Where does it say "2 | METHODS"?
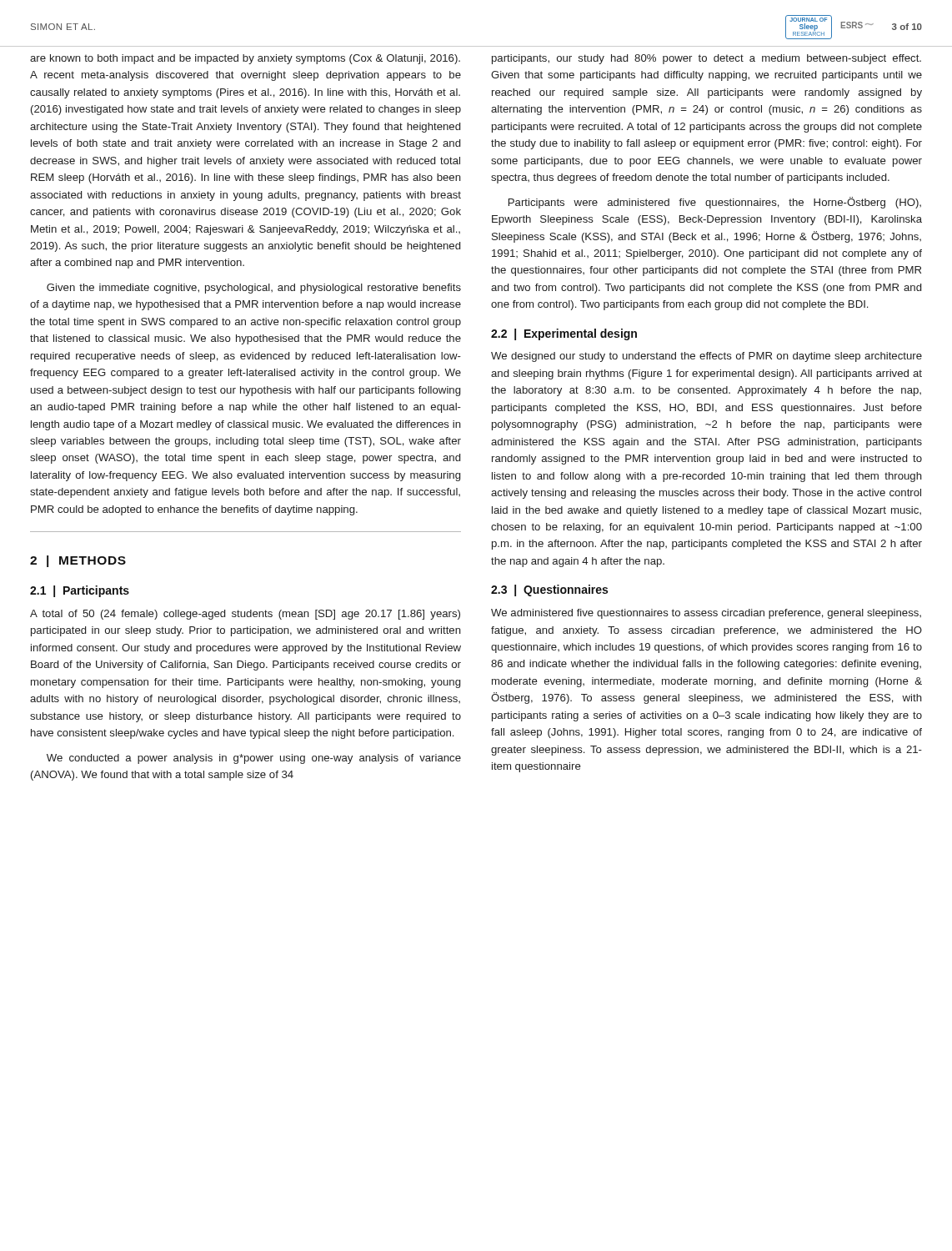 pos(78,560)
